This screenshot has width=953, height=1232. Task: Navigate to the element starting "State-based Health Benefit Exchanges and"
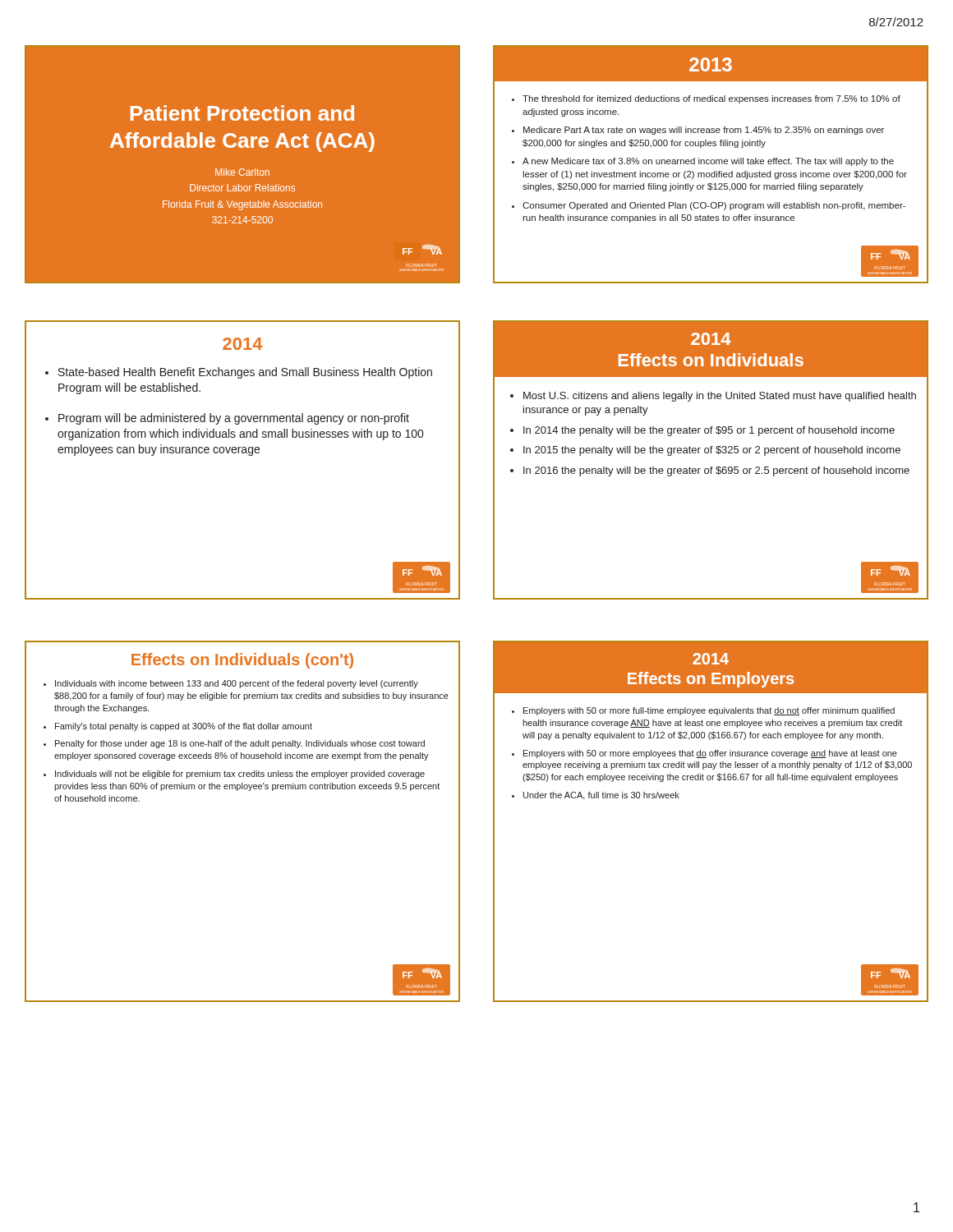click(x=245, y=380)
